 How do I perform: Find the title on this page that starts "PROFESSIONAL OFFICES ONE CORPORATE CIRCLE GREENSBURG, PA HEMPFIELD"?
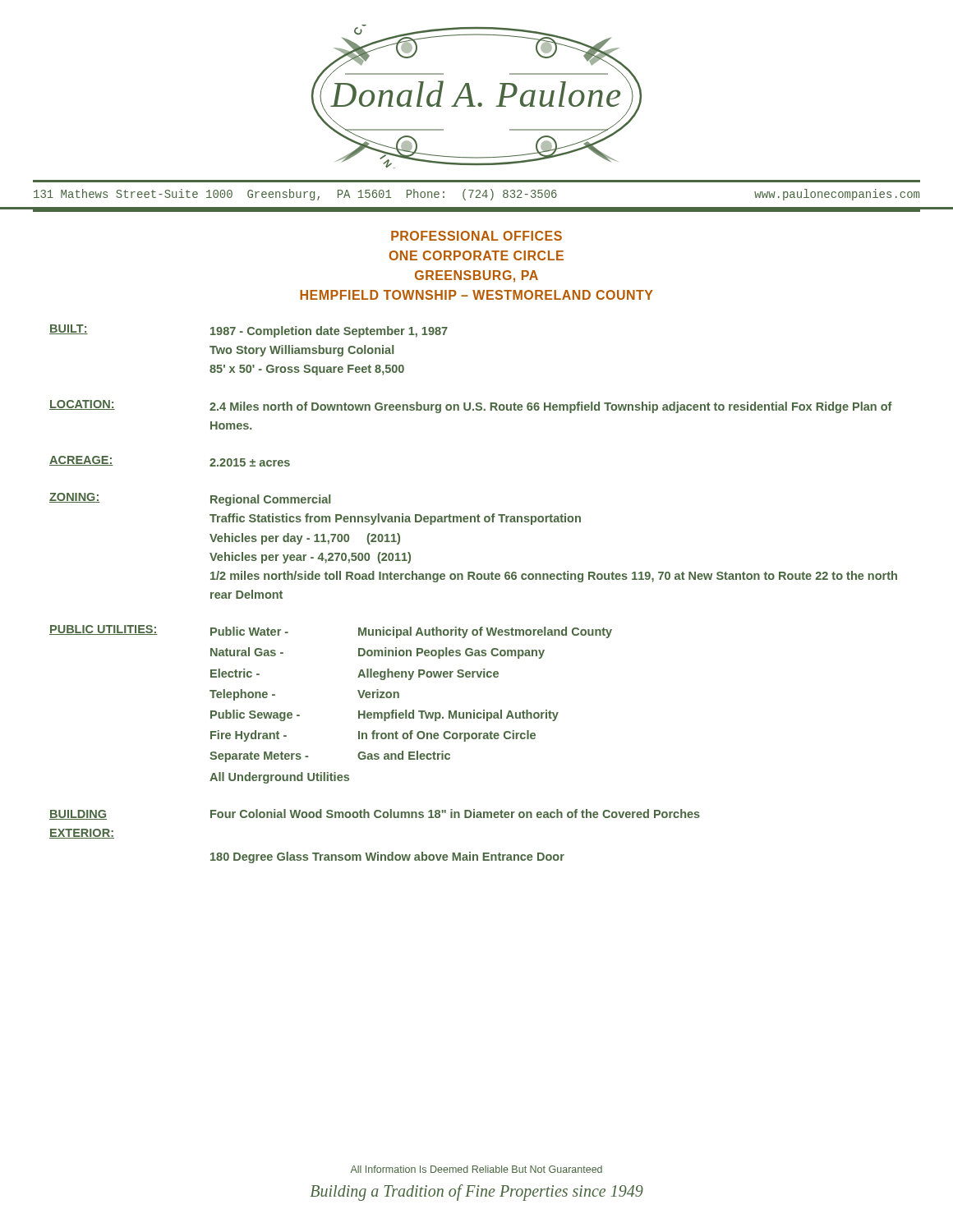tap(476, 266)
